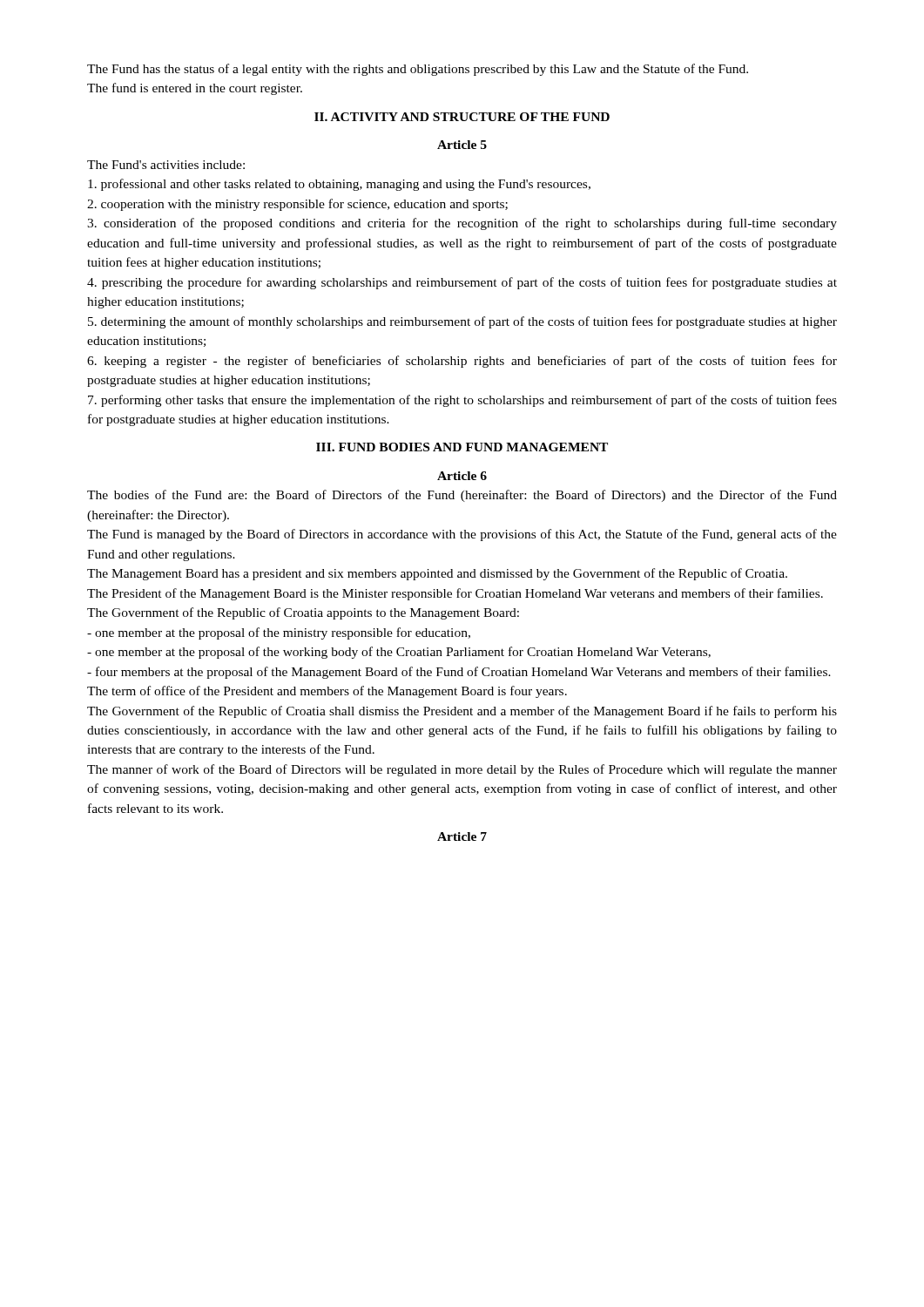Find the text block that says "The bodies of the"
Screen dimensions: 1307x924
click(x=462, y=505)
